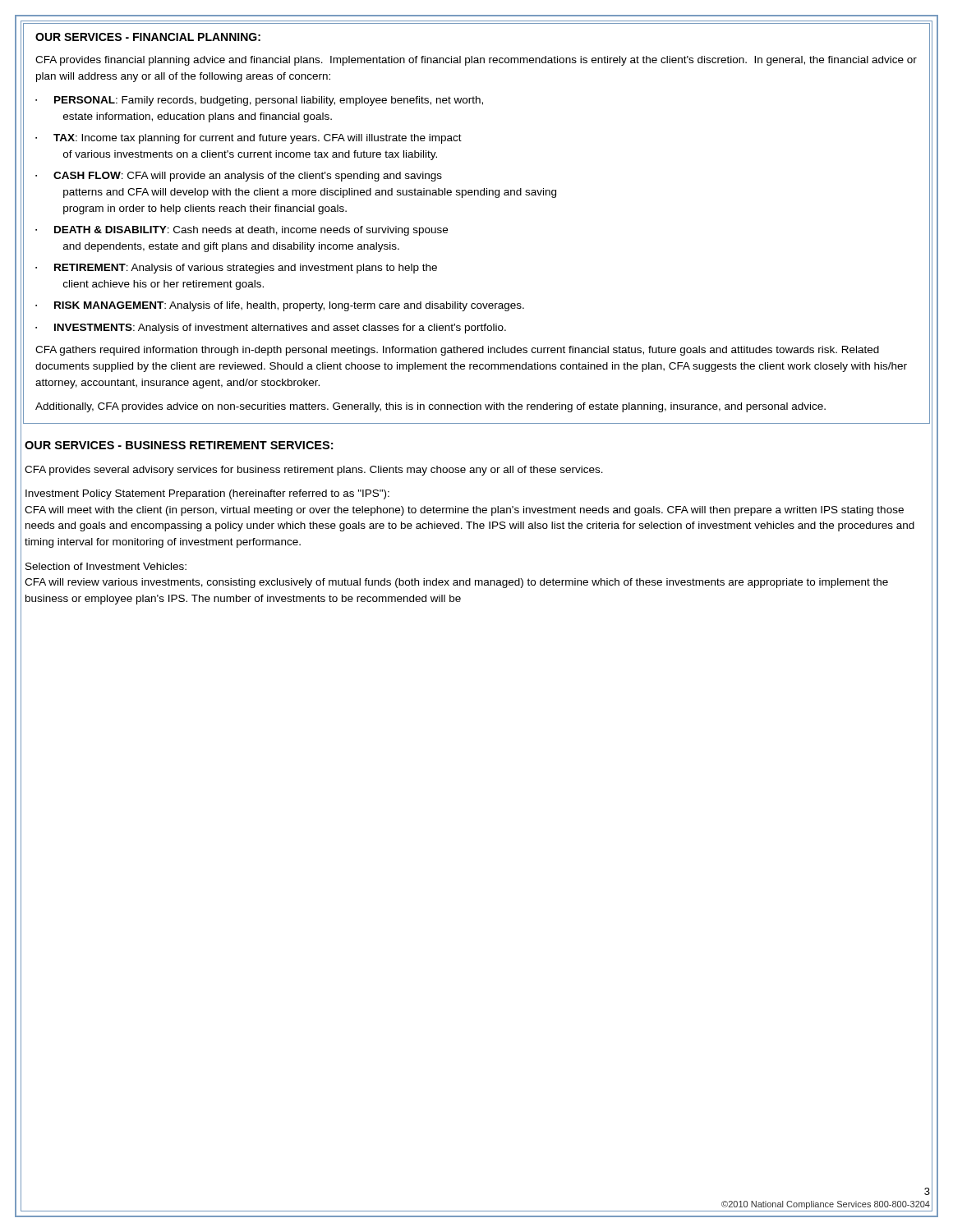Select the region starting "▪ CASH FLOW: CFA will"
The height and width of the screenshot is (1232, 953).
(x=476, y=192)
